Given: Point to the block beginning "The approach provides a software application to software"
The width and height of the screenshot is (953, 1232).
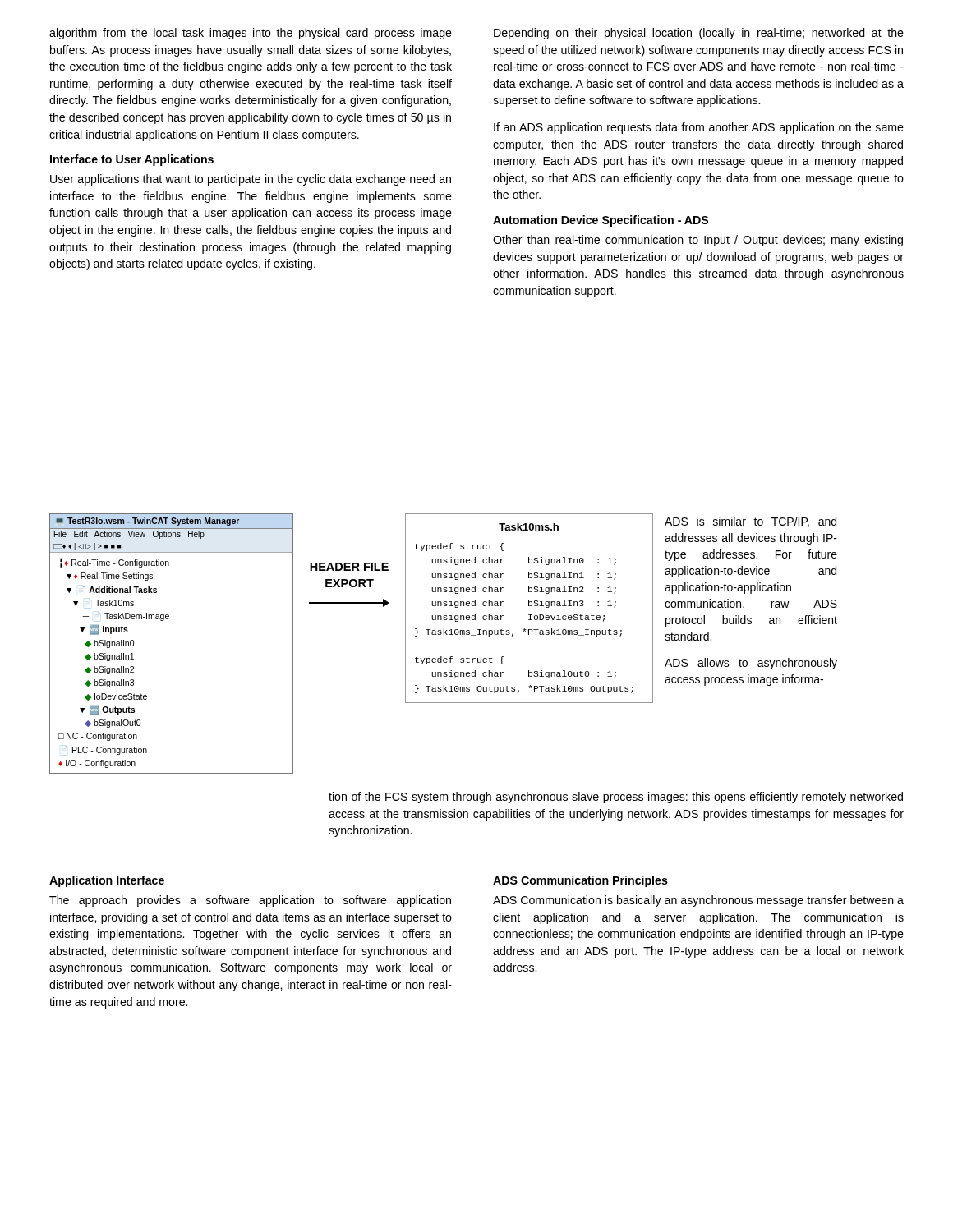Looking at the screenshot, I should tap(251, 951).
